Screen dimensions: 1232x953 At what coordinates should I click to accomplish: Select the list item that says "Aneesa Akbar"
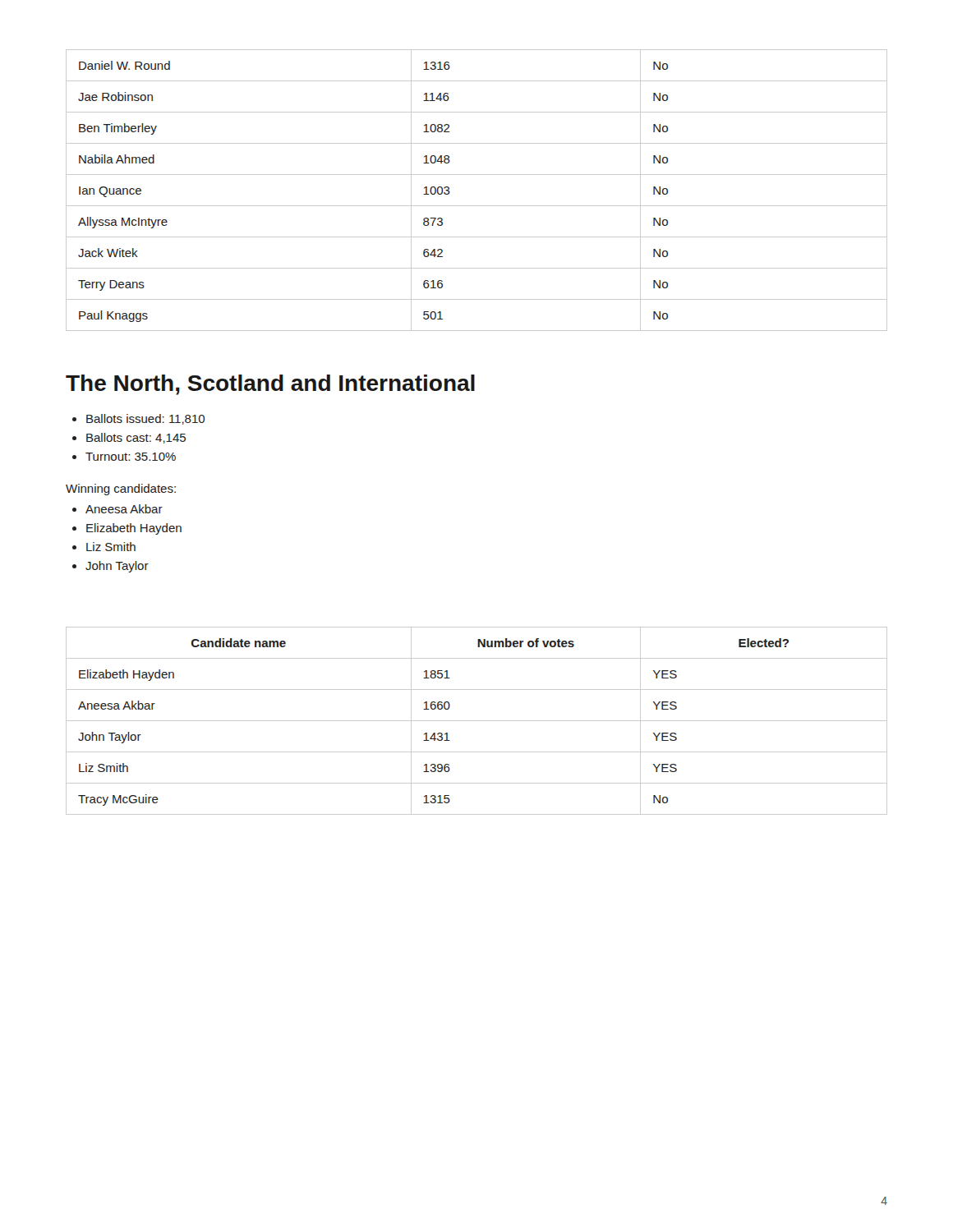pos(124,509)
